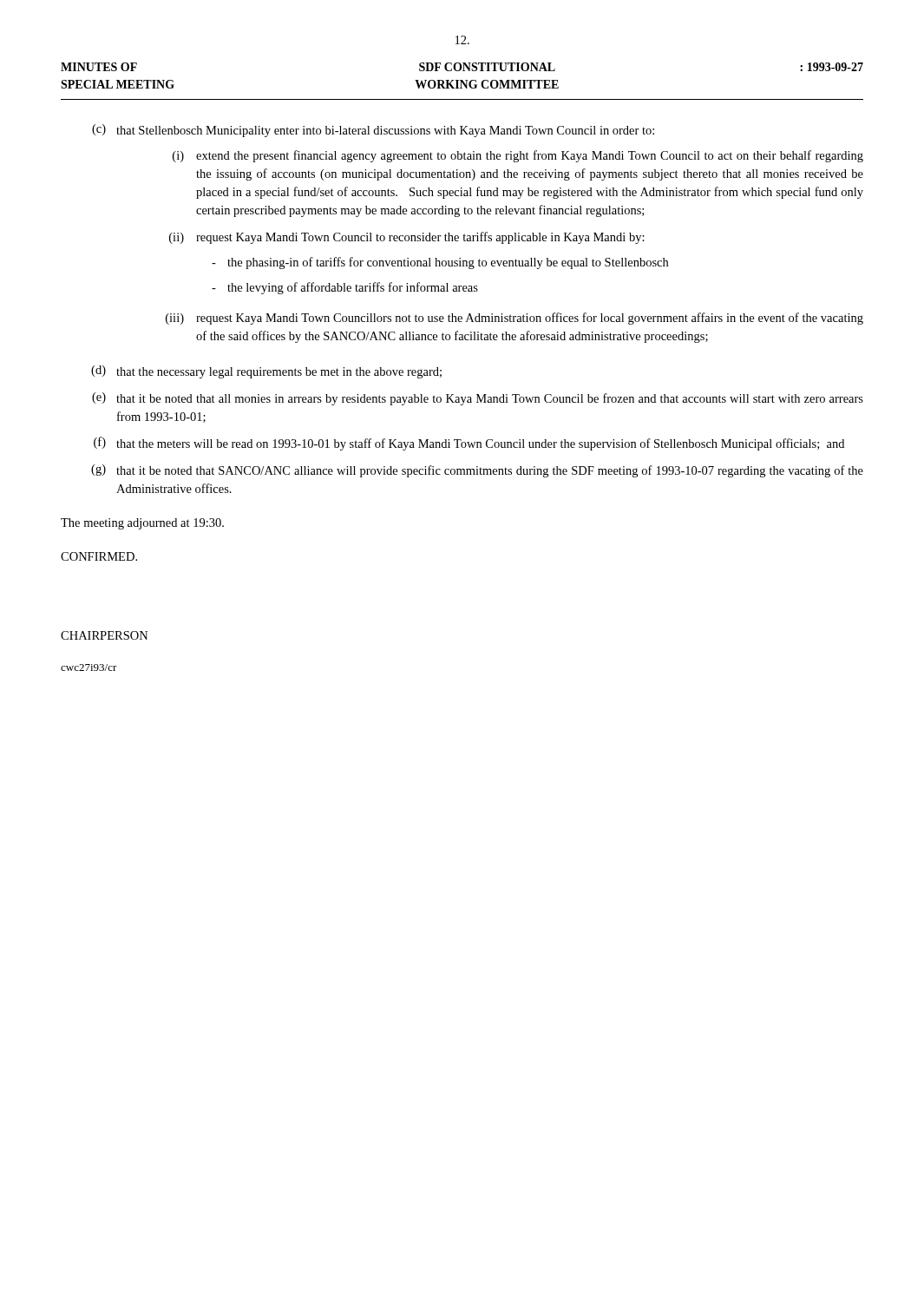Point to "The meeting adjourned at 19:30."
The width and height of the screenshot is (924, 1302).
coord(143,523)
